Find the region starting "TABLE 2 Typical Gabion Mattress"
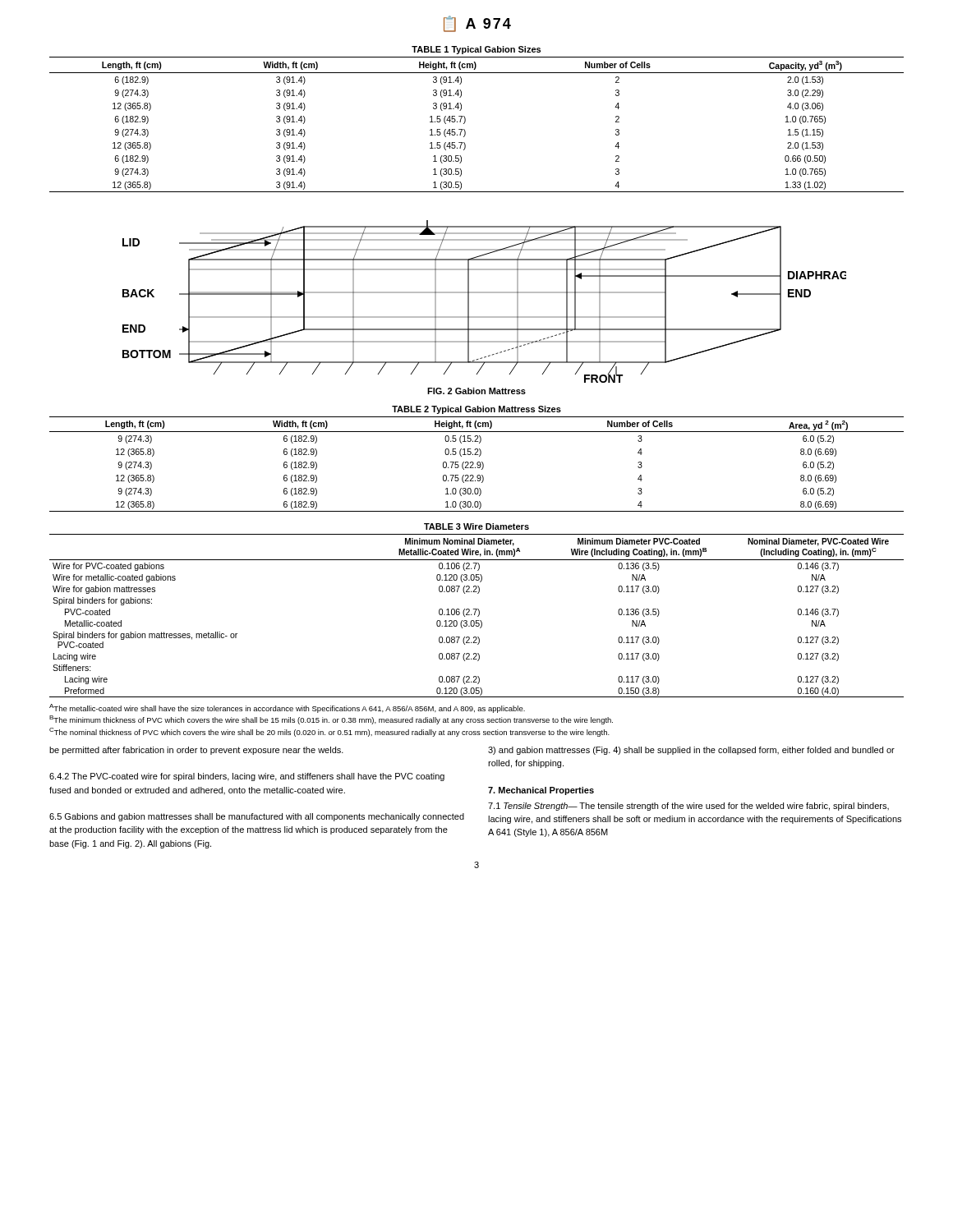The width and height of the screenshot is (953, 1232). click(x=476, y=409)
